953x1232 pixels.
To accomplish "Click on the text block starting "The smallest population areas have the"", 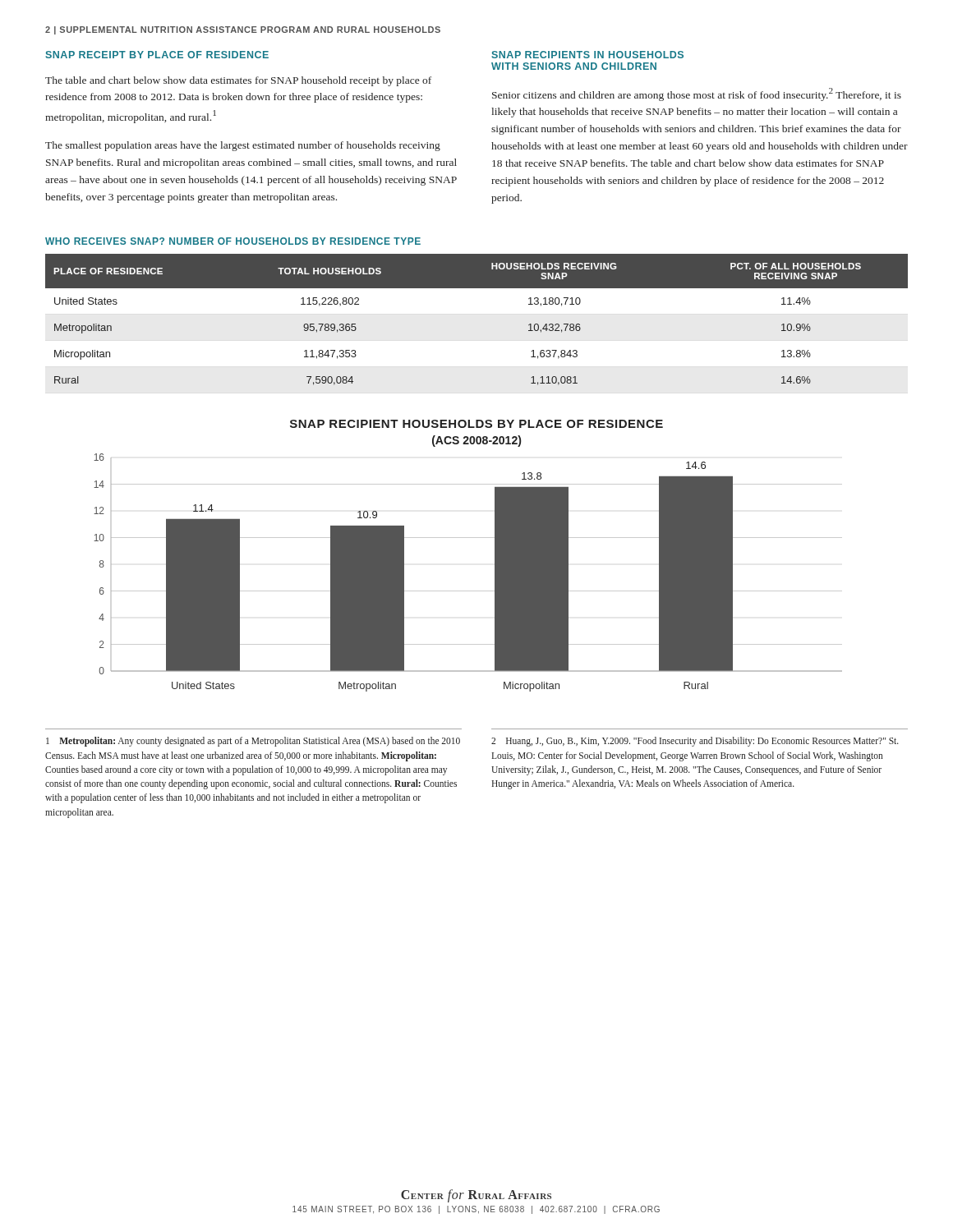I will 253,172.
